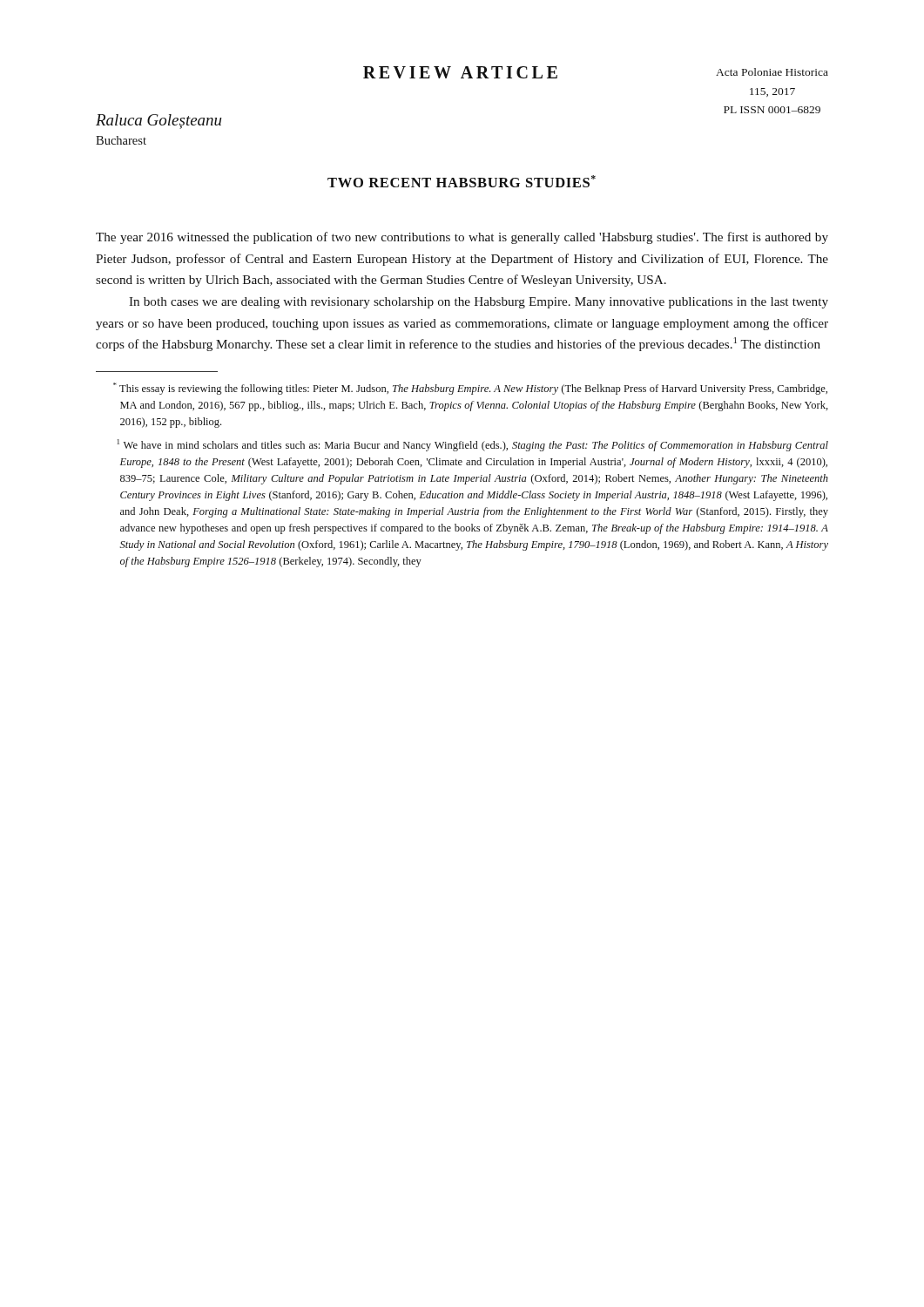Locate the text with the text "Raluca Goleșteanu"
The image size is (924, 1307).
click(x=159, y=120)
